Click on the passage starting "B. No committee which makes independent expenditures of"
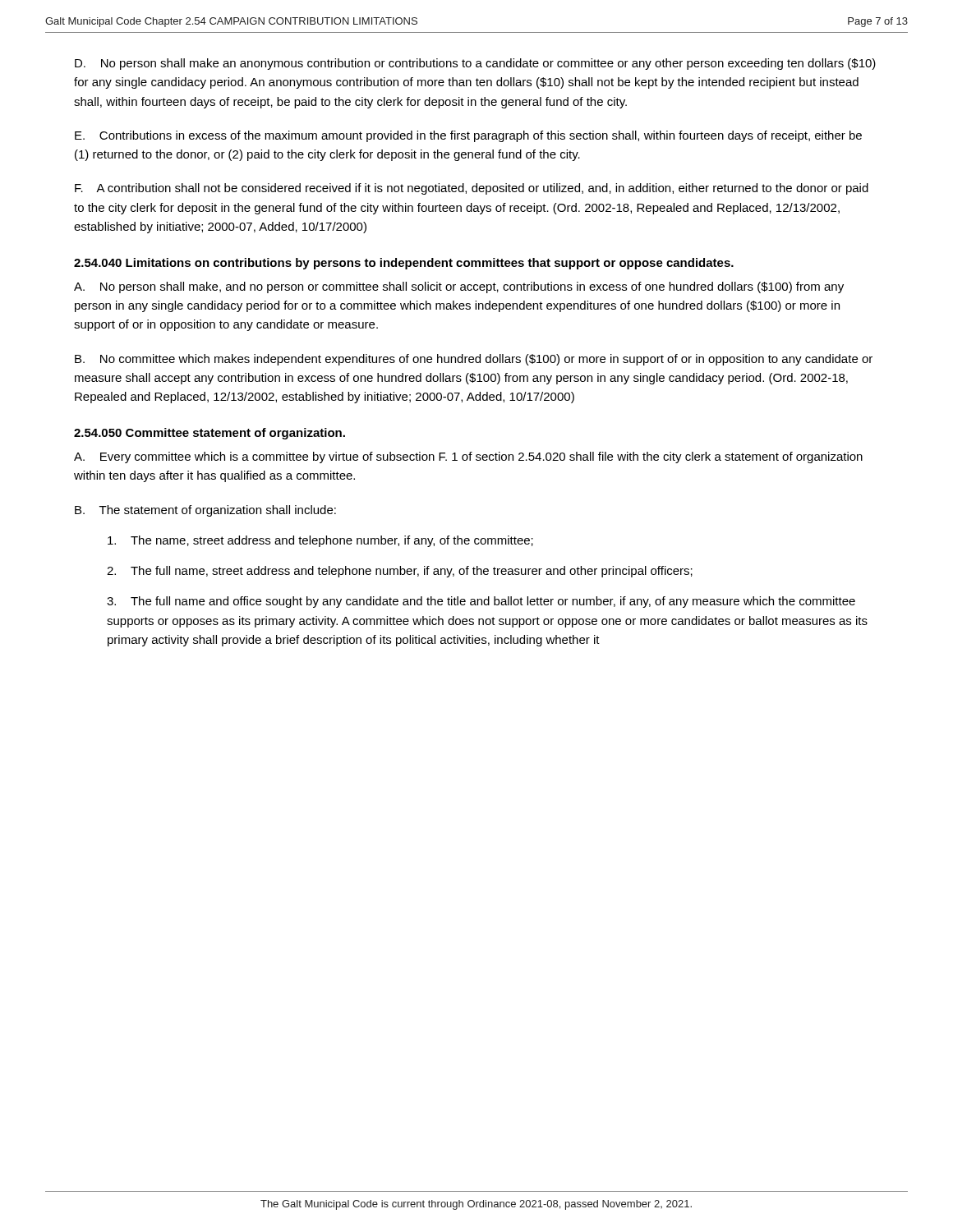Screen dimensions: 1232x953 (x=473, y=377)
